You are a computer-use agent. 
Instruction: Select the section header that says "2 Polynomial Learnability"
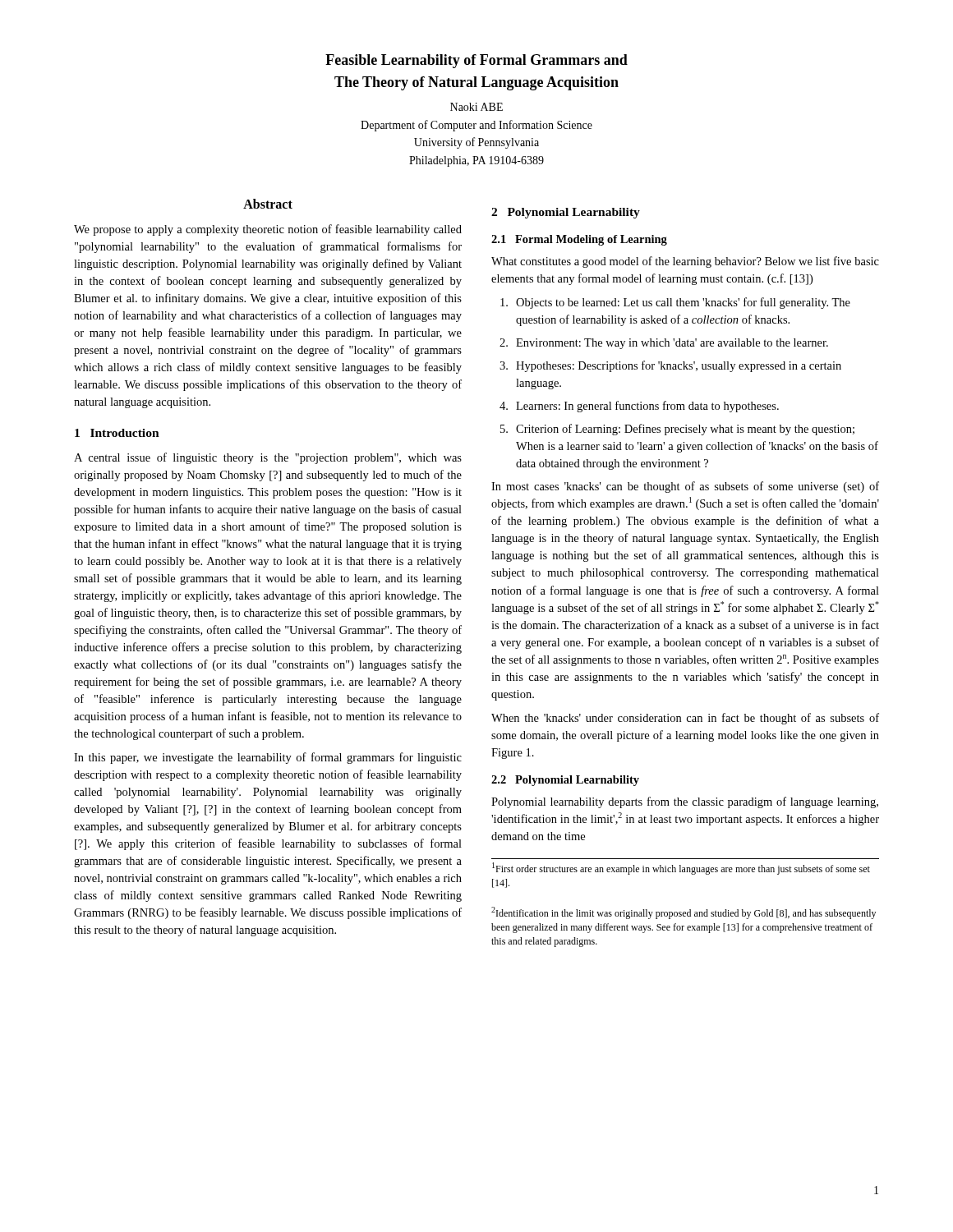point(566,211)
